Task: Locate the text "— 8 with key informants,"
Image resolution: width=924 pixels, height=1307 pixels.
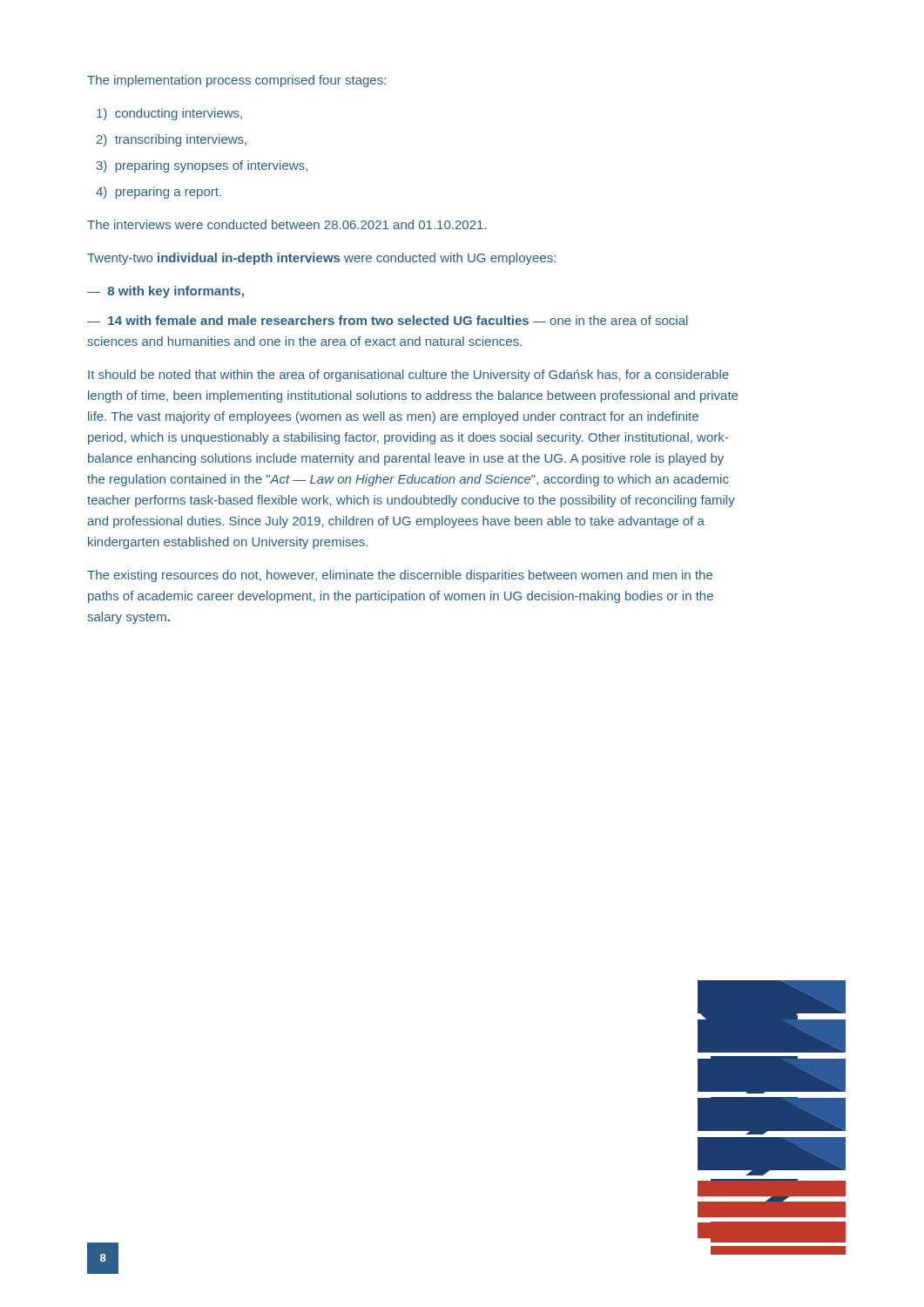Action: (x=166, y=291)
